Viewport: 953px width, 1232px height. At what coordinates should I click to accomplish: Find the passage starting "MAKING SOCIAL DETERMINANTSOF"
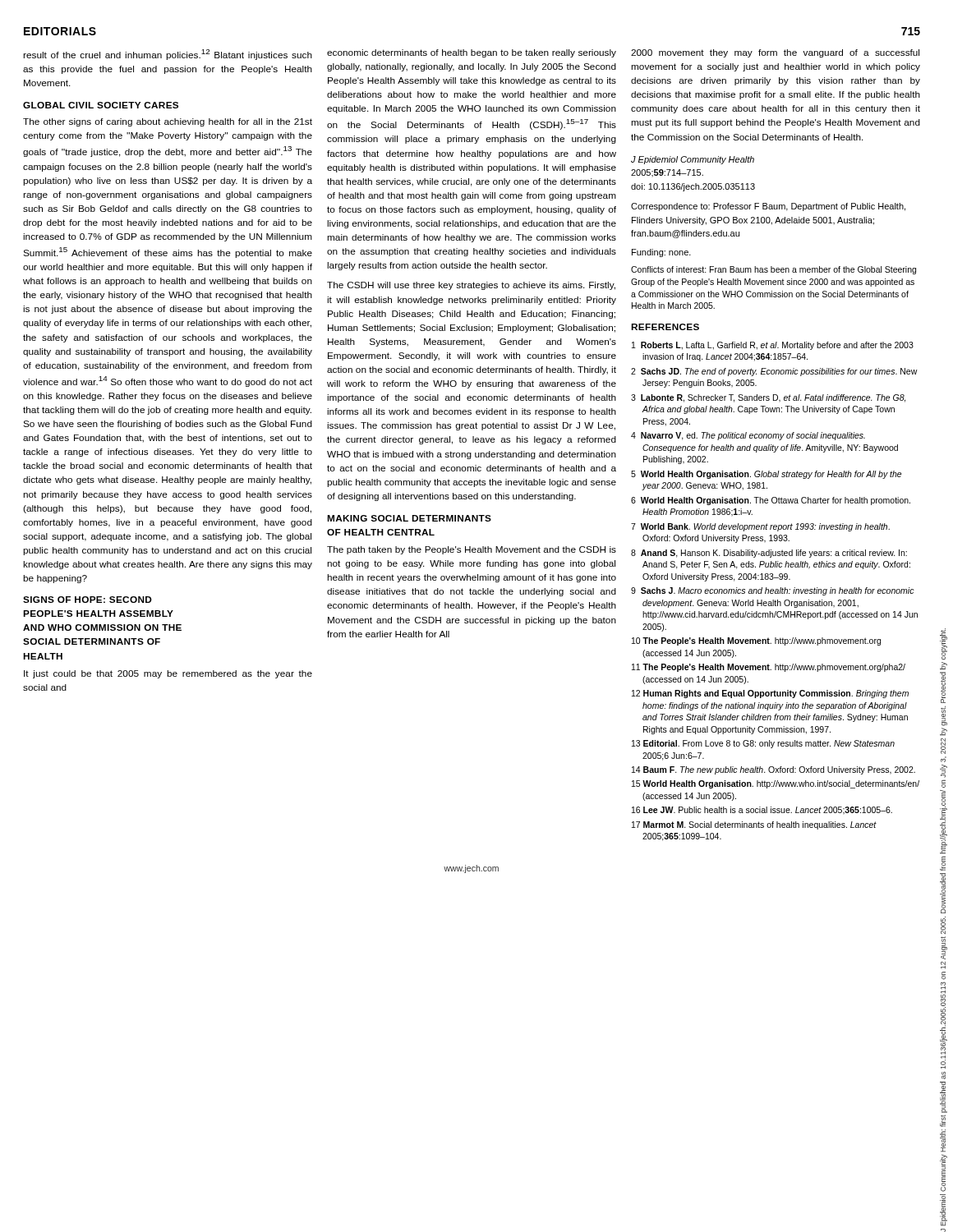409,525
